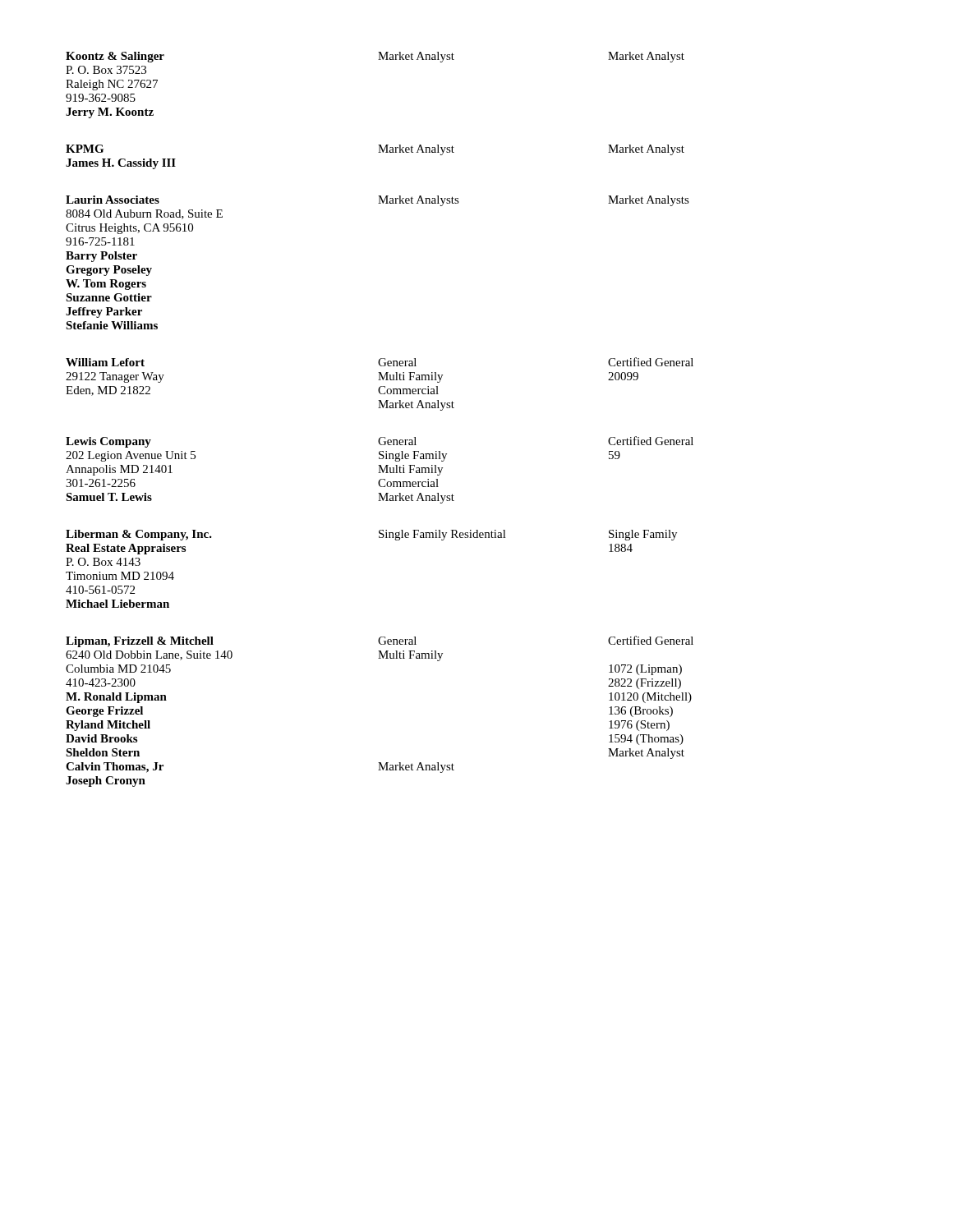
Task: Click the passage that begins "Lipman, Frizzell & Mitchell 6240"
Action: coord(149,710)
